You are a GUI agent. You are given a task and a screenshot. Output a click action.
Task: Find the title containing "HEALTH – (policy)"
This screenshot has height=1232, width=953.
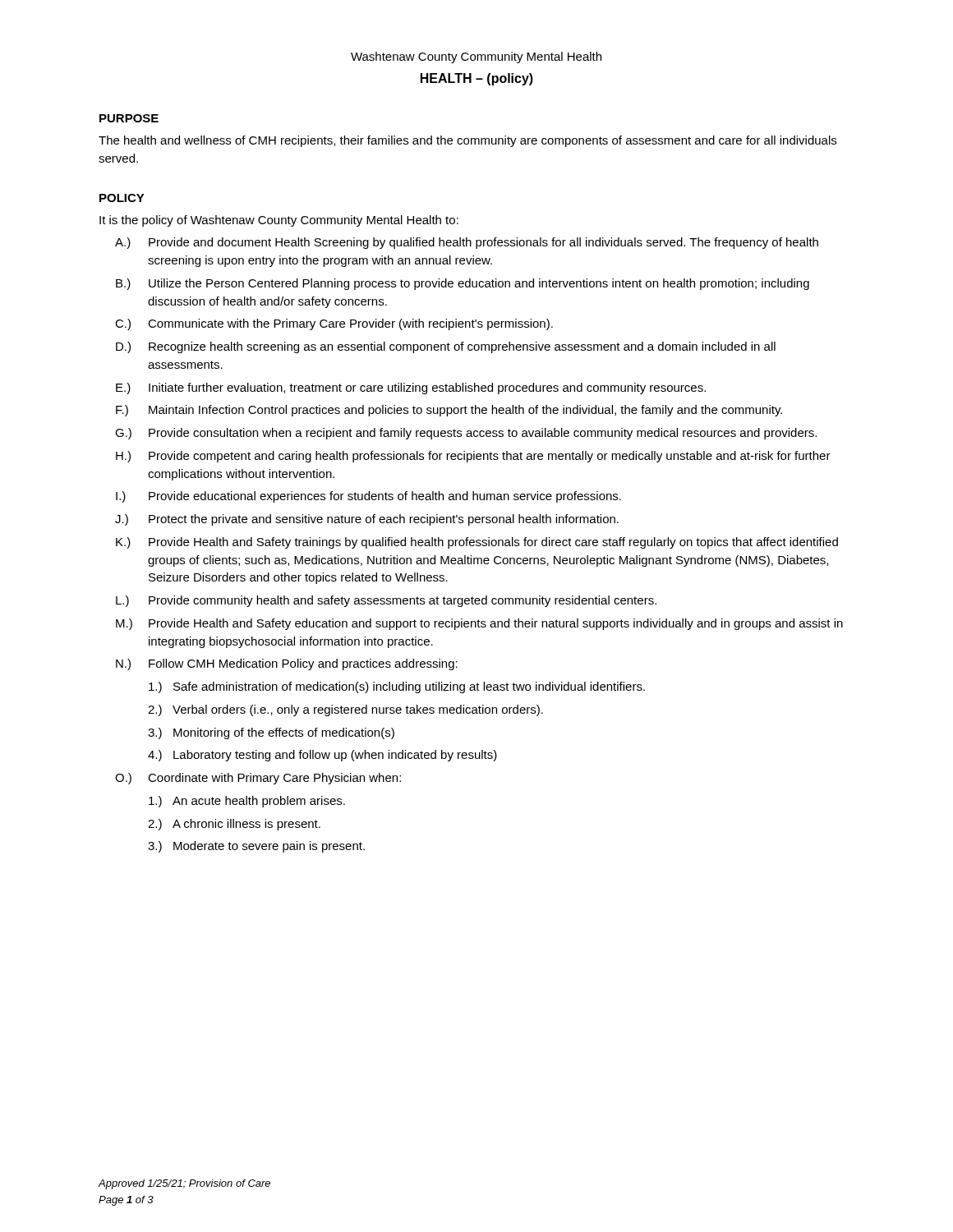(x=476, y=79)
